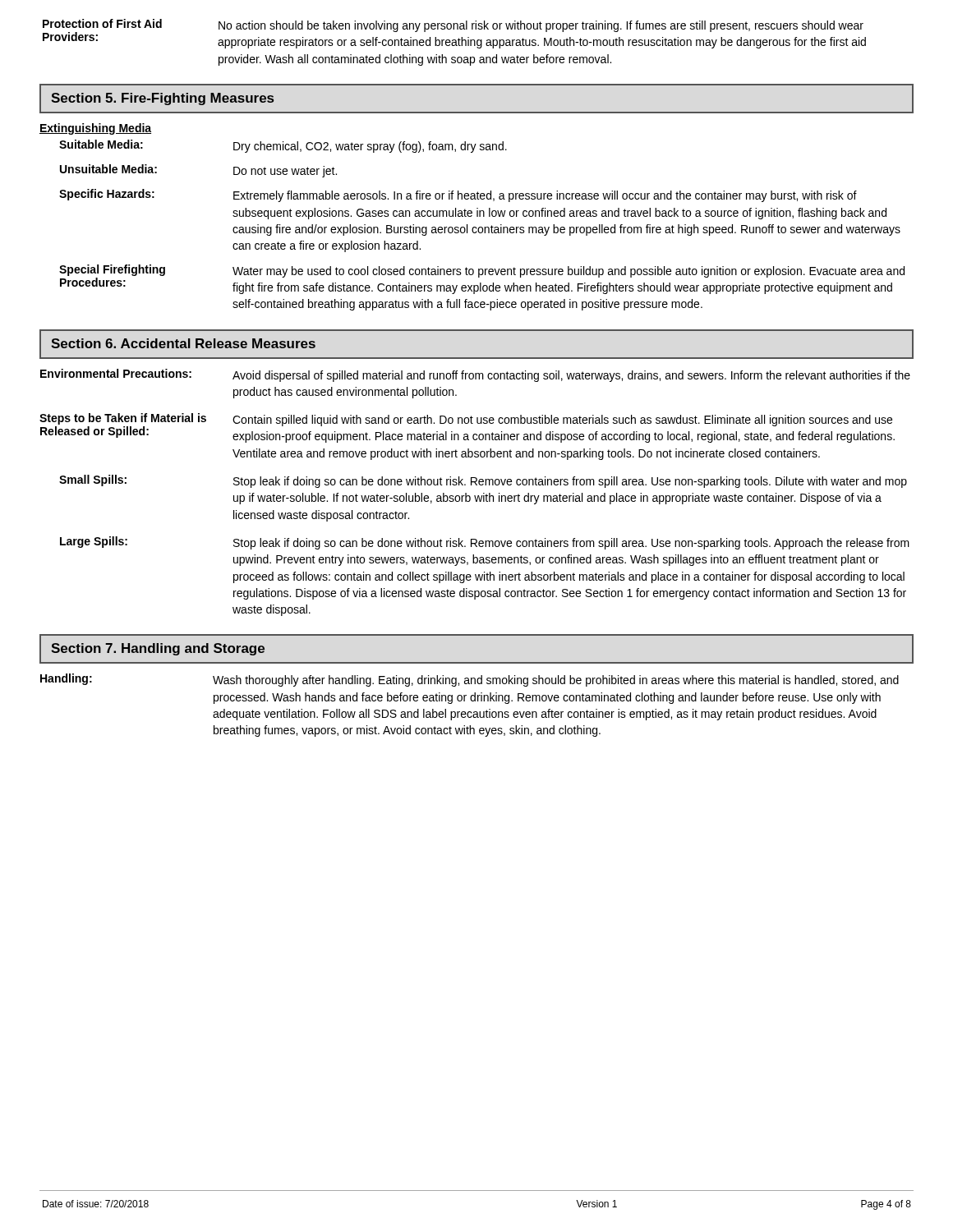The width and height of the screenshot is (953, 1232).
Task: Where does it say "Section 5. Fire-Fighting Measures"?
Action: pos(163,98)
